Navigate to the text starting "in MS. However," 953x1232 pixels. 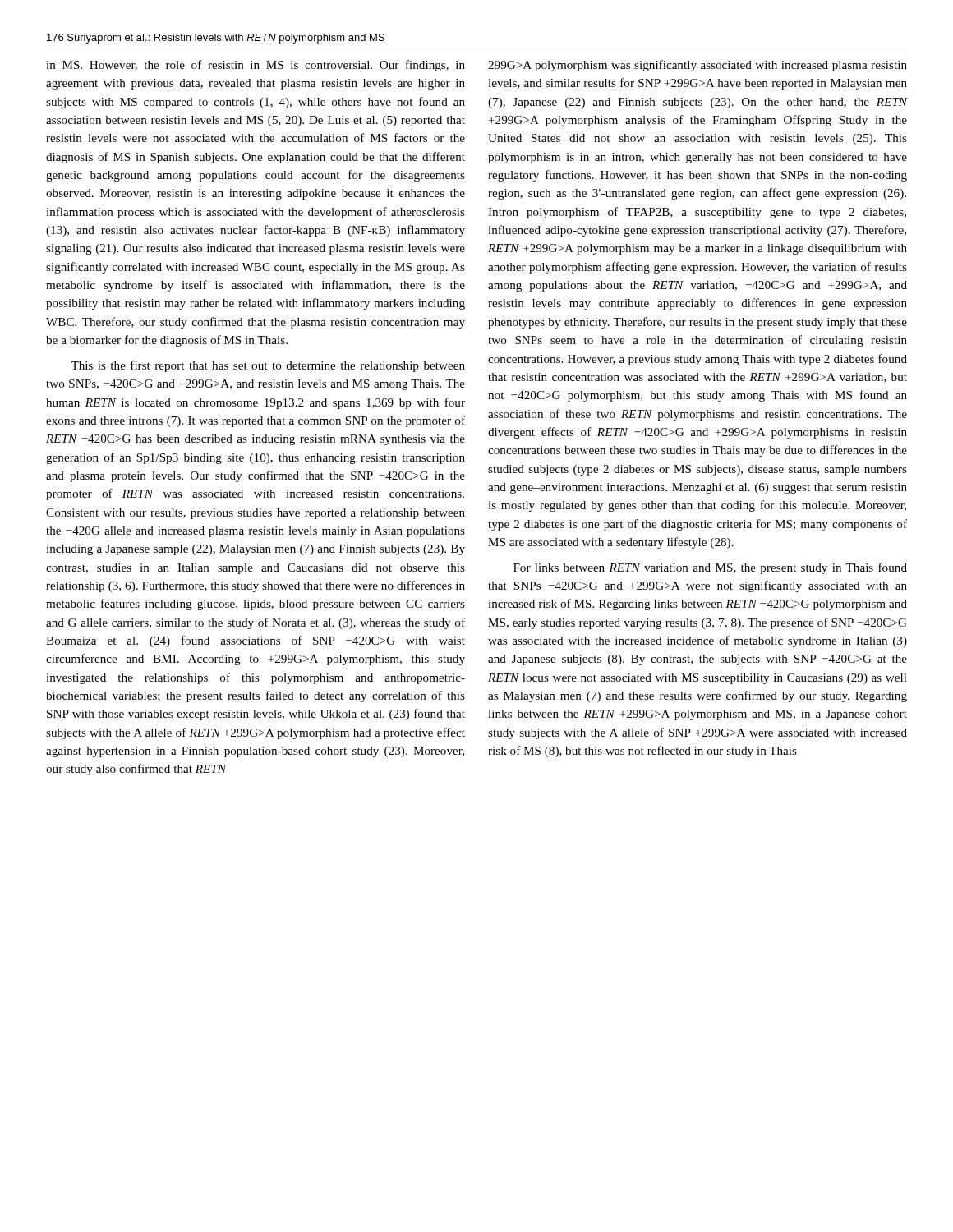pyautogui.click(x=255, y=417)
